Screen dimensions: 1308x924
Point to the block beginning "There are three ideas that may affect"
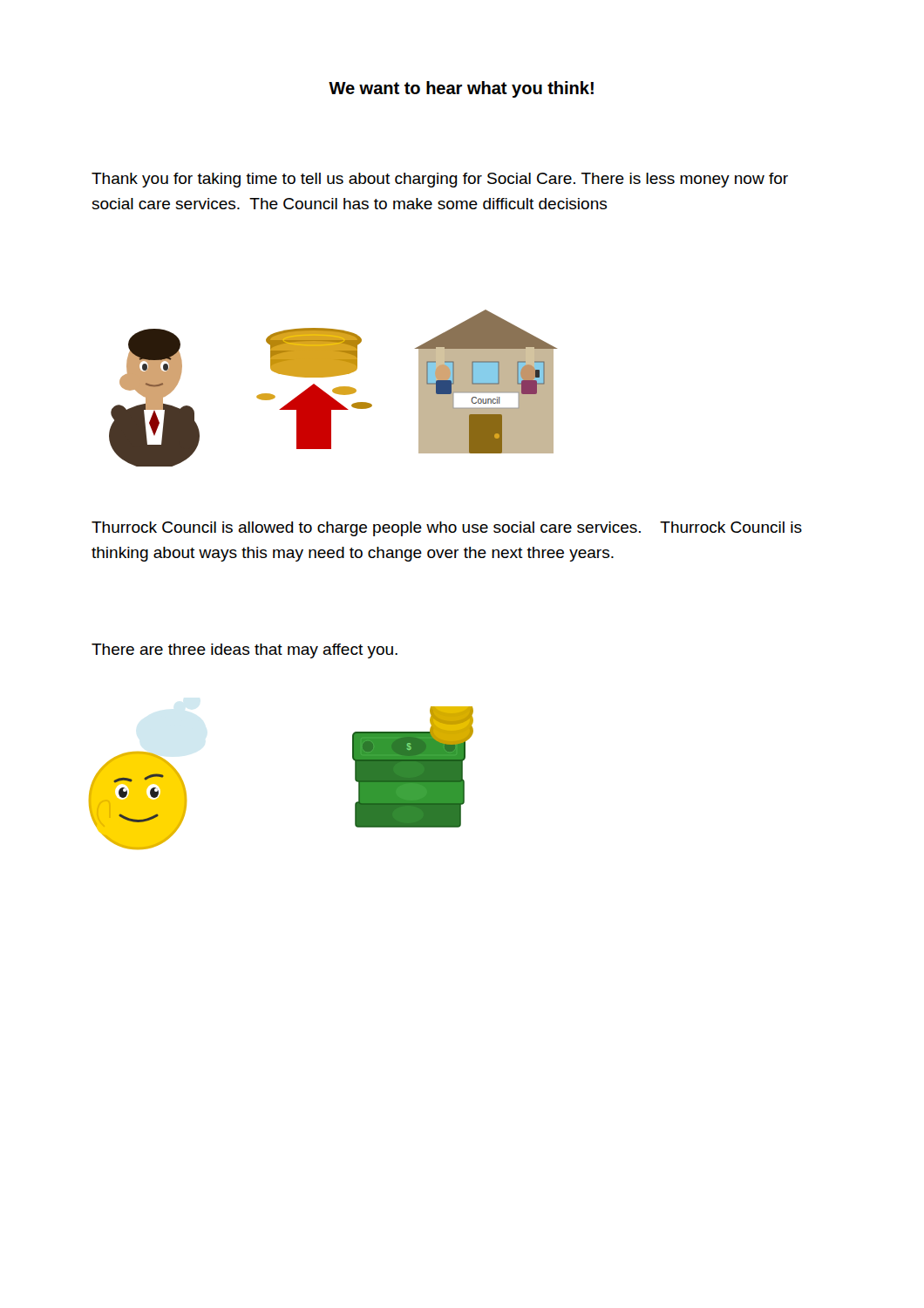tap(245, 649)
